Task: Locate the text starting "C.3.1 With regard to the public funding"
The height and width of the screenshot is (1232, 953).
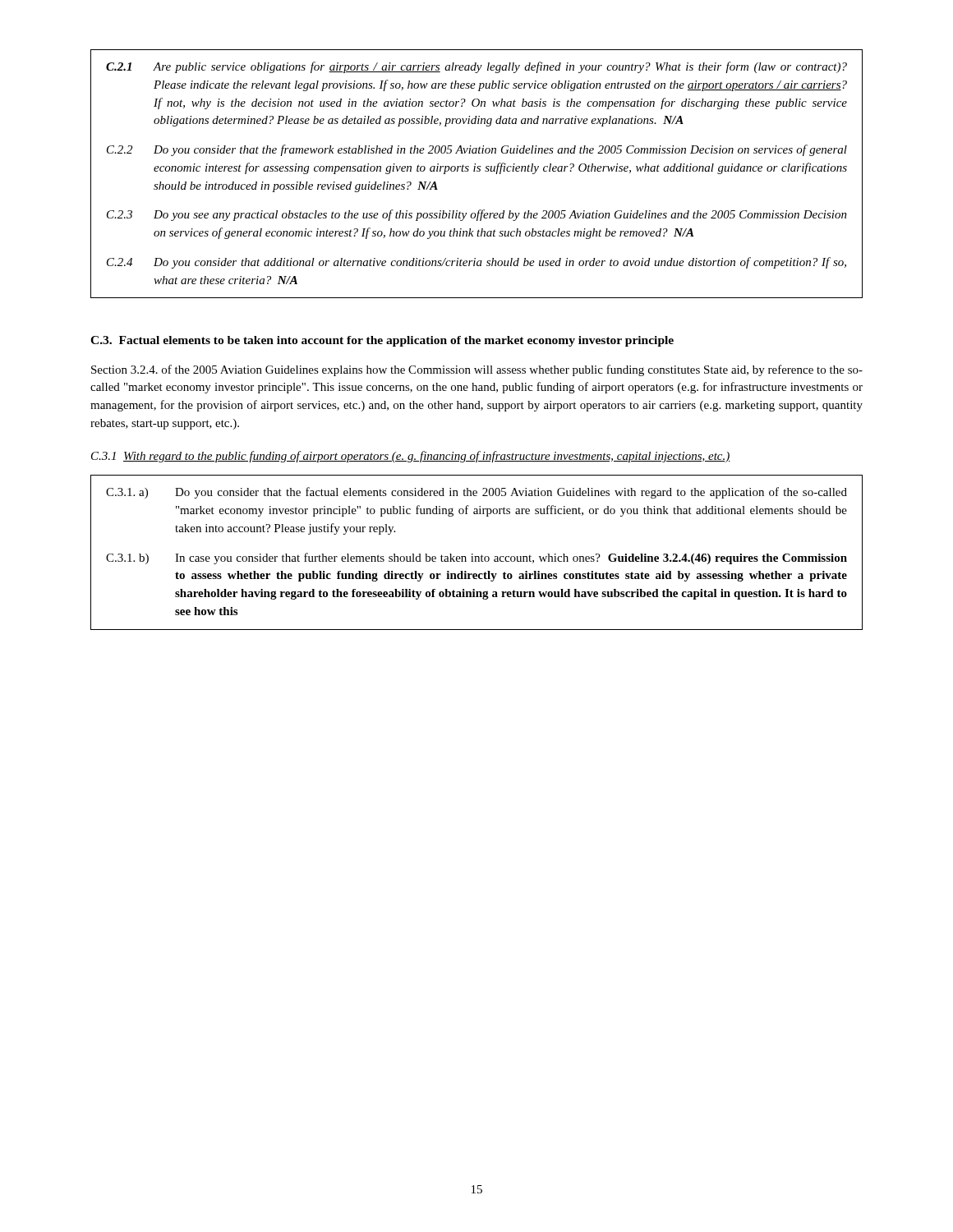Action: (x=410, y=456)
